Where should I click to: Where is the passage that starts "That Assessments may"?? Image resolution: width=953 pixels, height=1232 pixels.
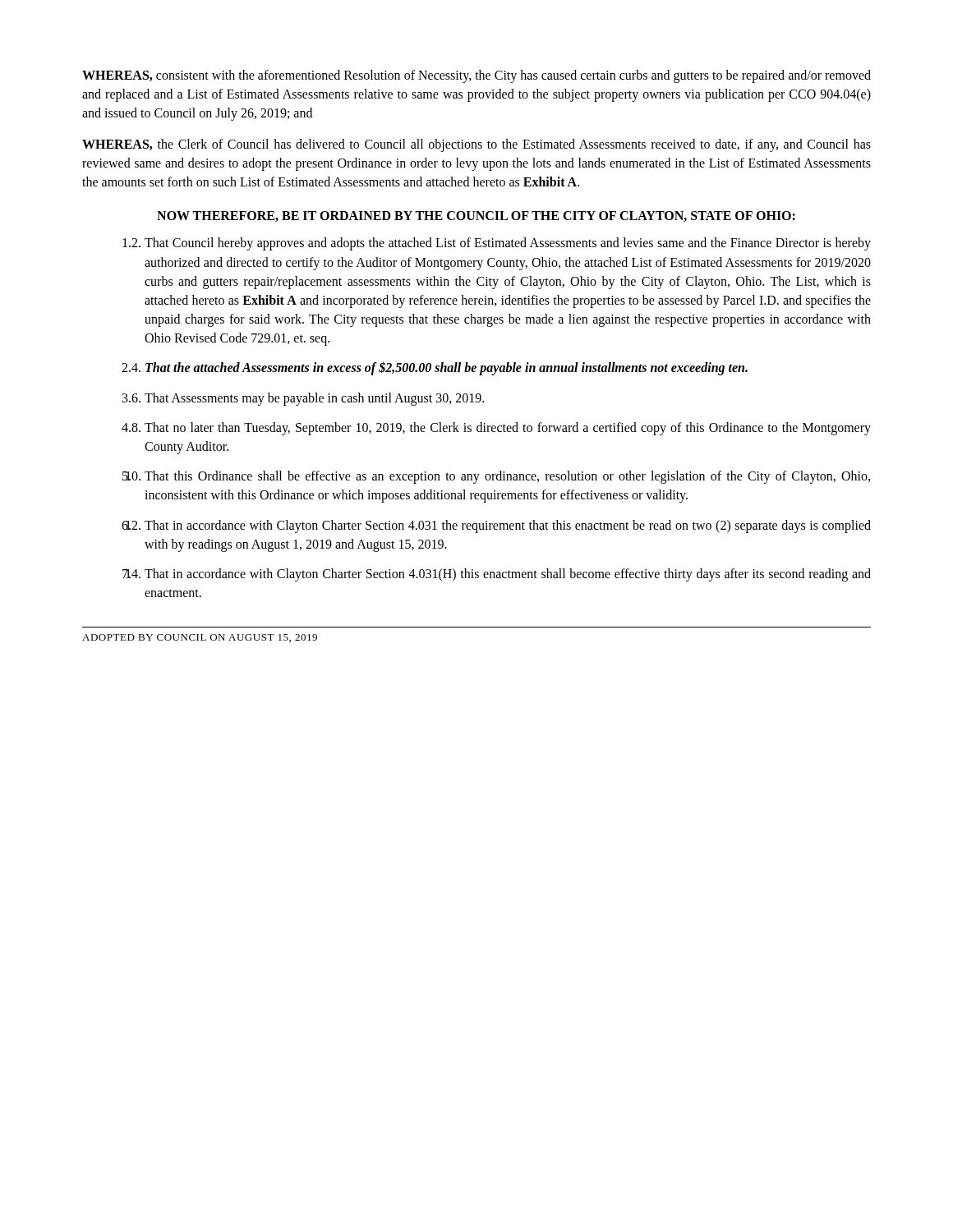tap(314, 399)
